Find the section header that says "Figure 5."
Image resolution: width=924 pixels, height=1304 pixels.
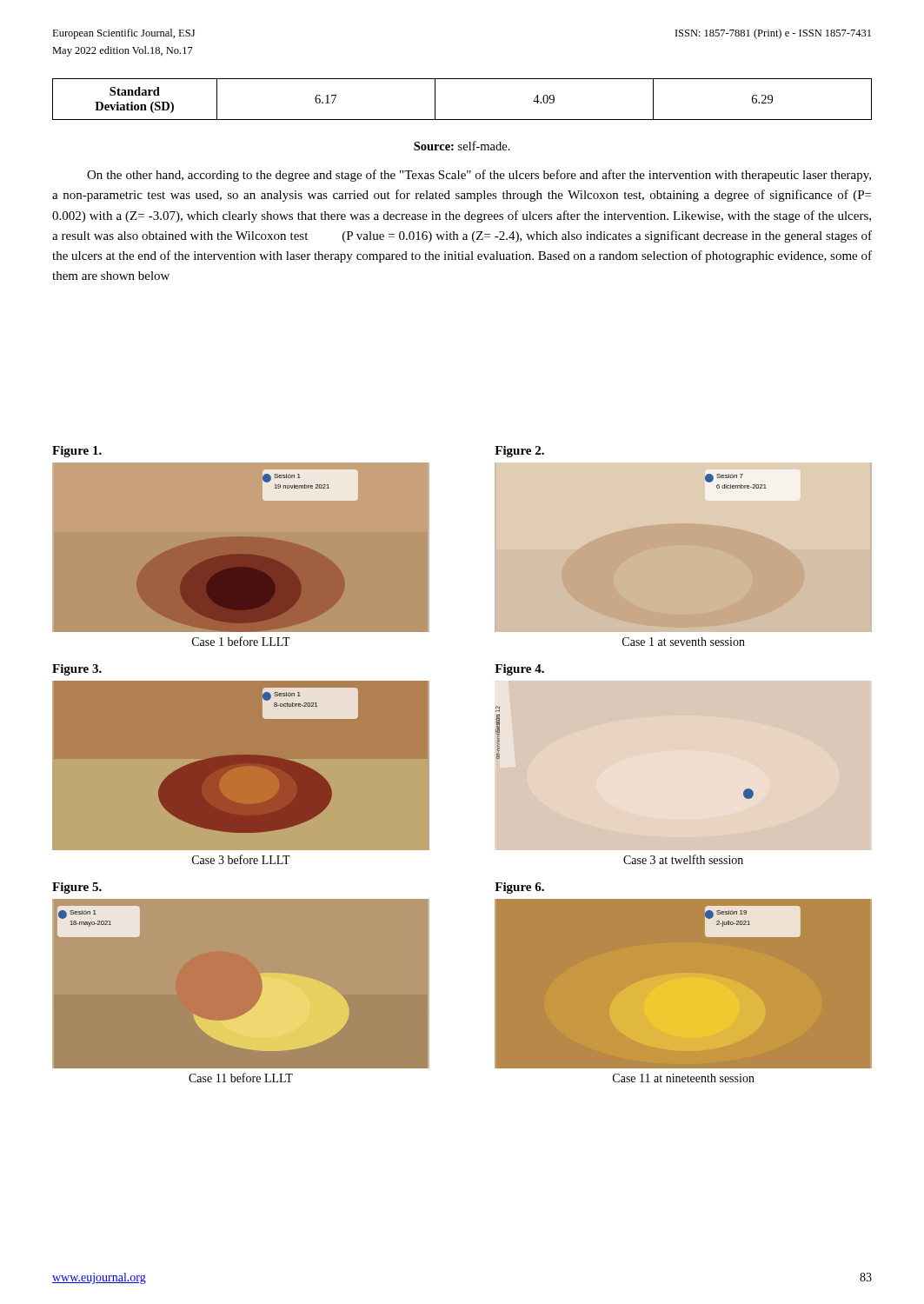77,887
